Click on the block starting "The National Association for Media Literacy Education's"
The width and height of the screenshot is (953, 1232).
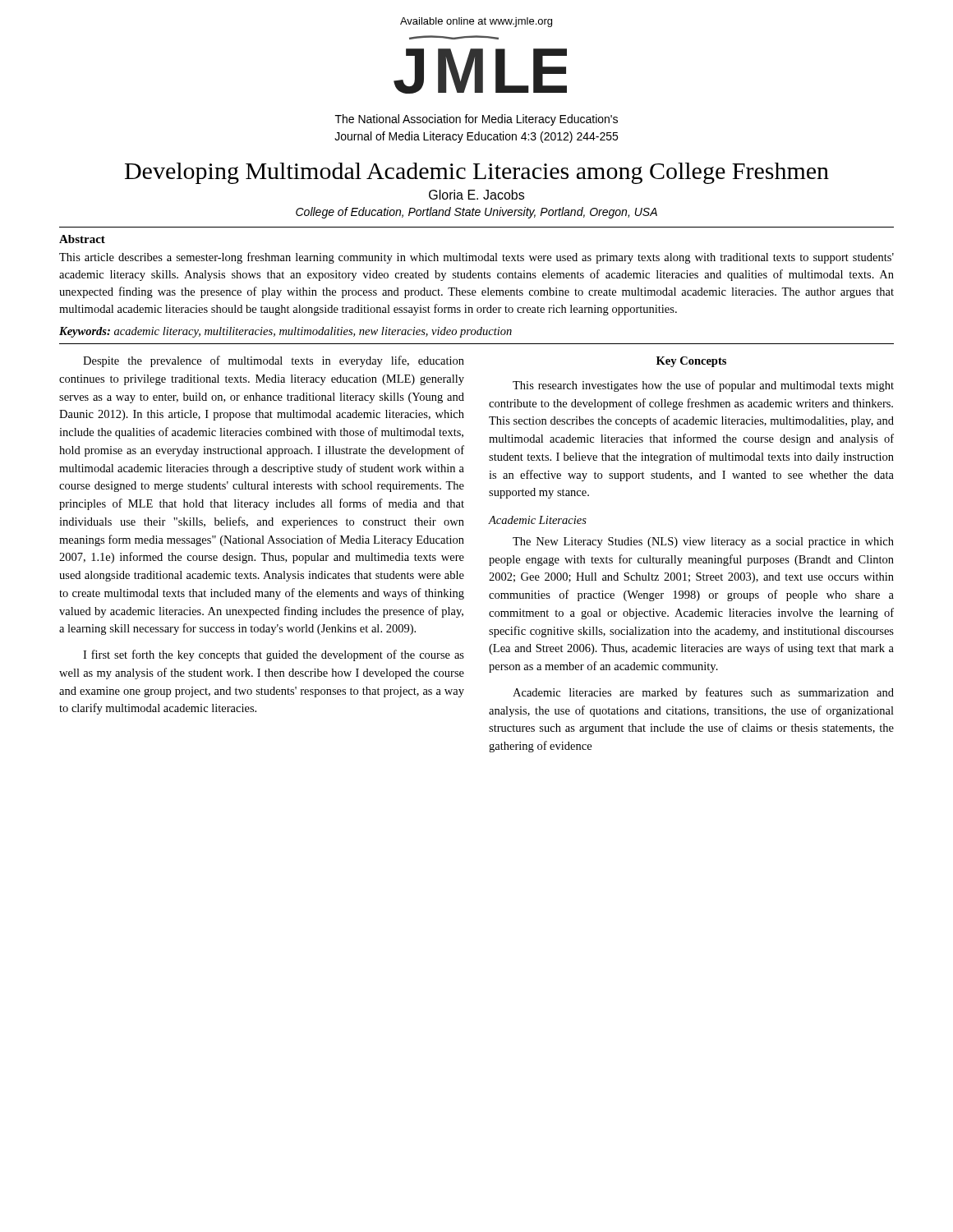[476, 128]
